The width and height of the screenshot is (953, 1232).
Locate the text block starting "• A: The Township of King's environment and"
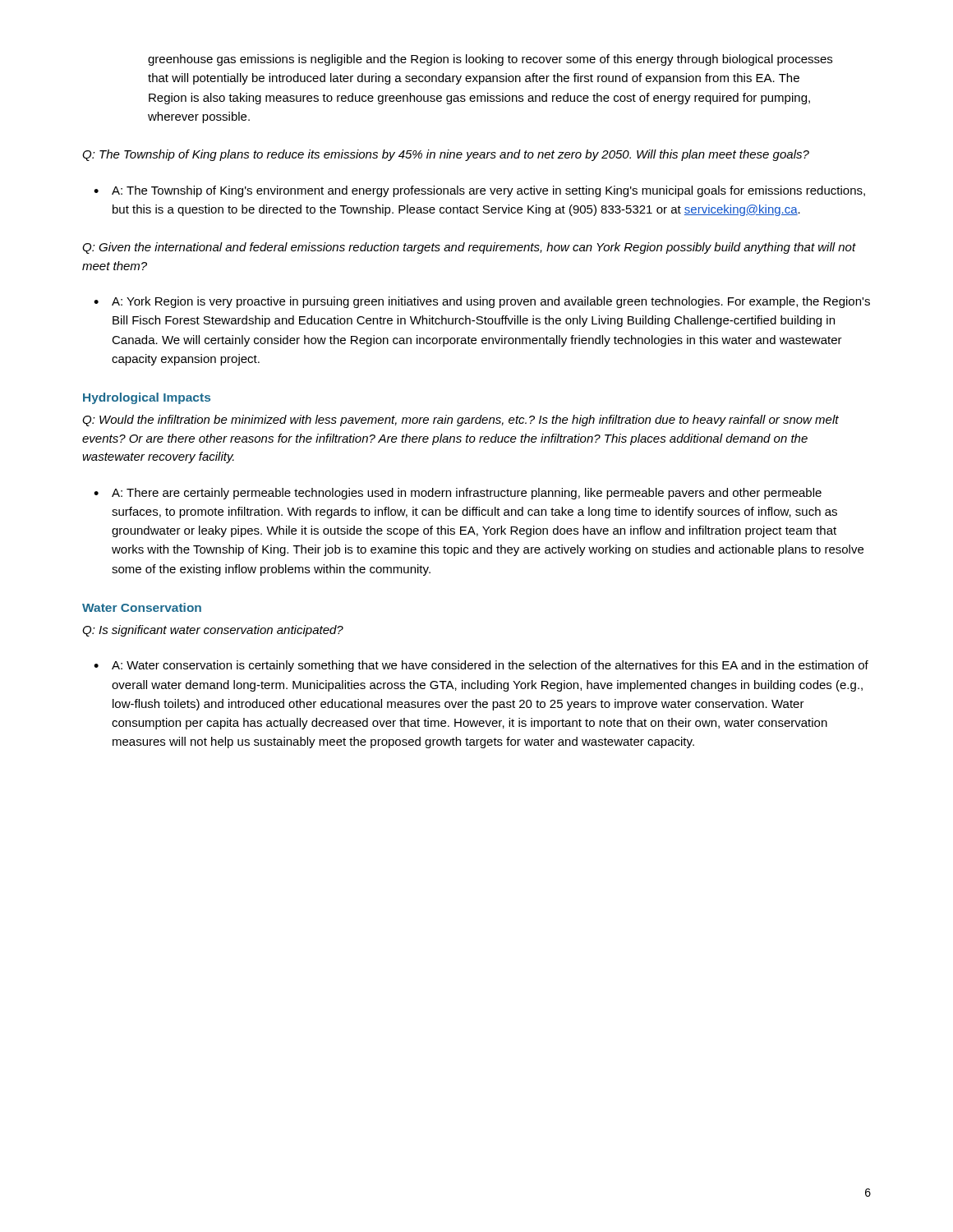[x=482, y=199]
